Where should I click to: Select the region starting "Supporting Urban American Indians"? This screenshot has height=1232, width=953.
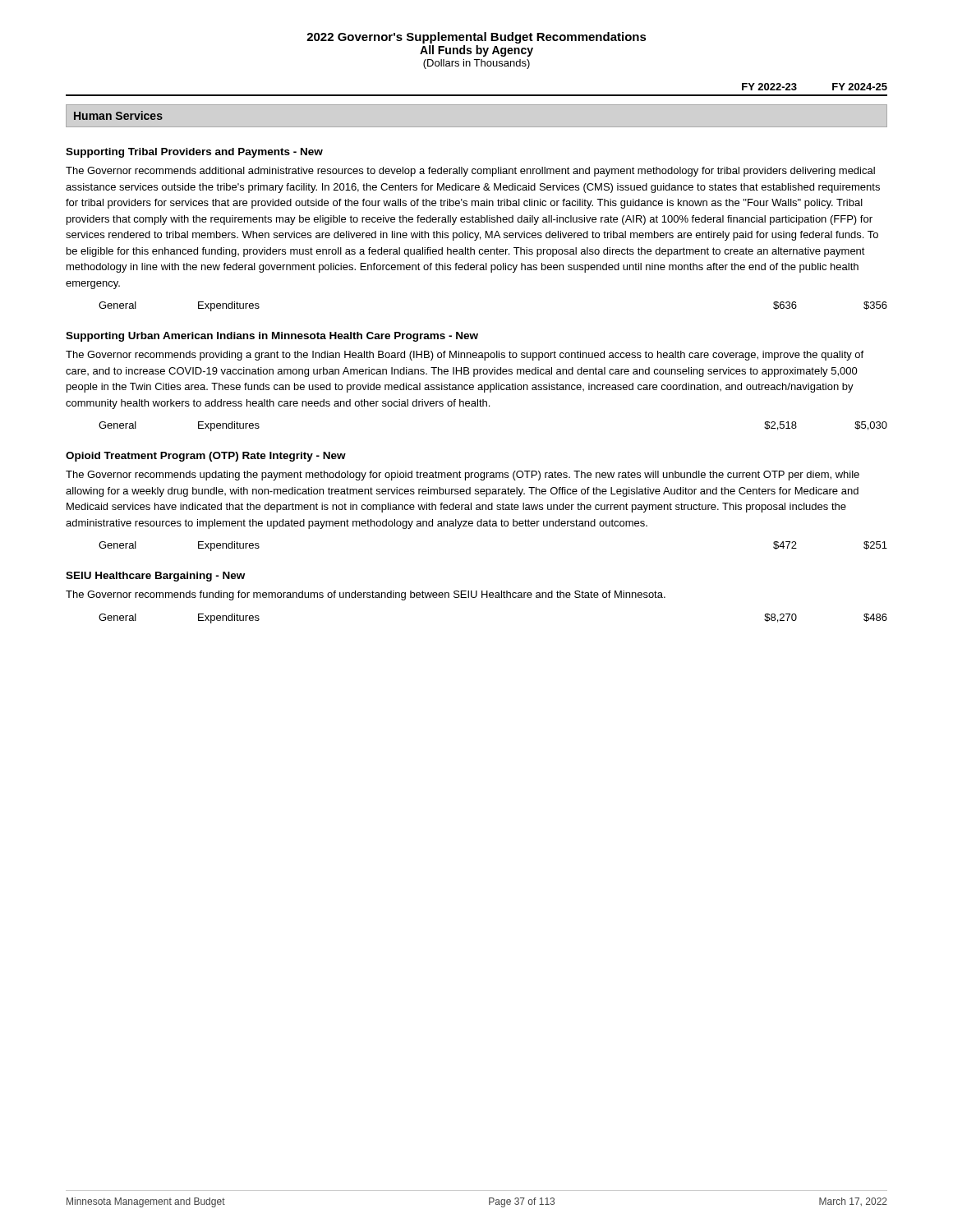click(272, 335)
